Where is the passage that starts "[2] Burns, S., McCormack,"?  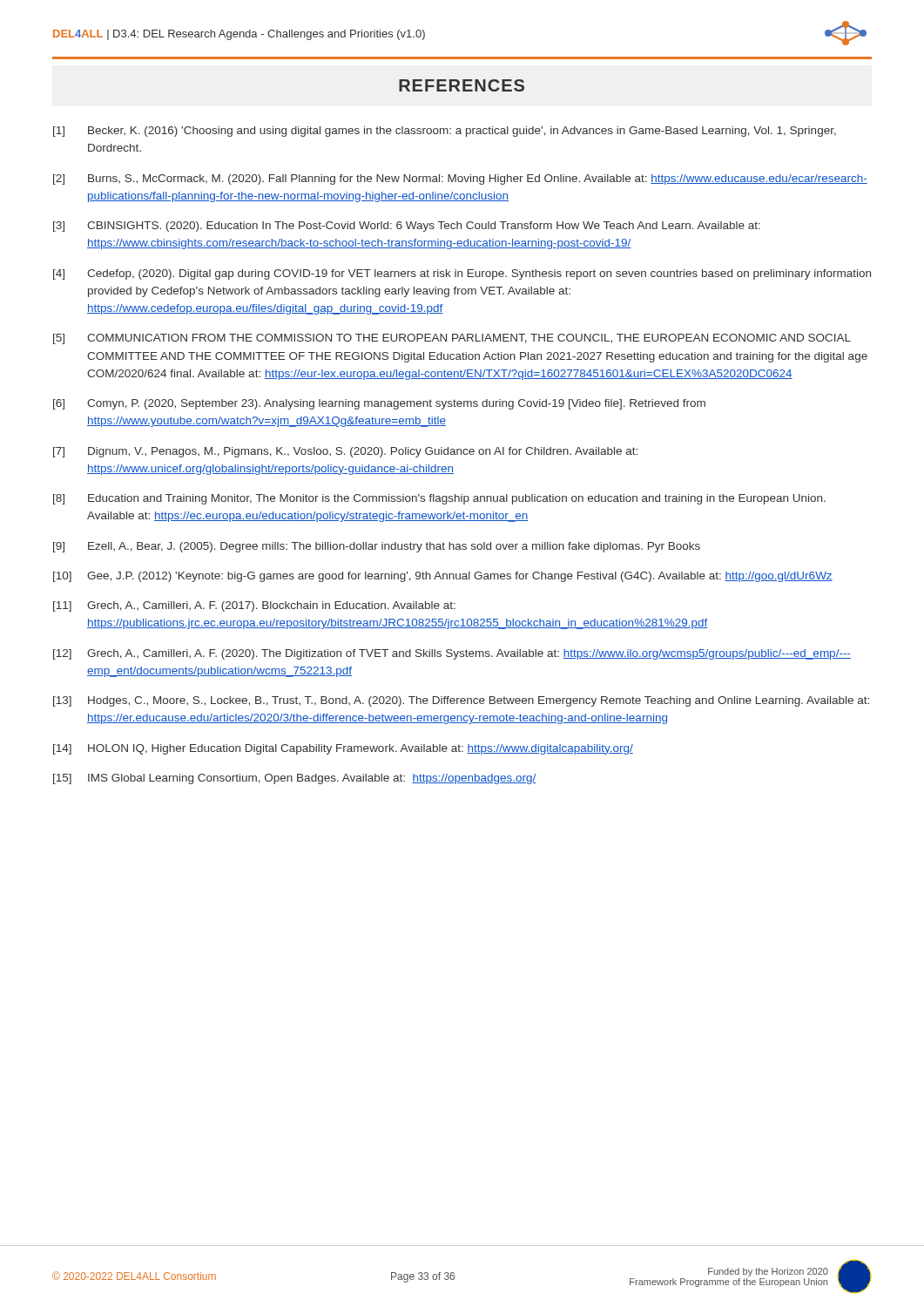pyautogui.click(x=462, y=187)
